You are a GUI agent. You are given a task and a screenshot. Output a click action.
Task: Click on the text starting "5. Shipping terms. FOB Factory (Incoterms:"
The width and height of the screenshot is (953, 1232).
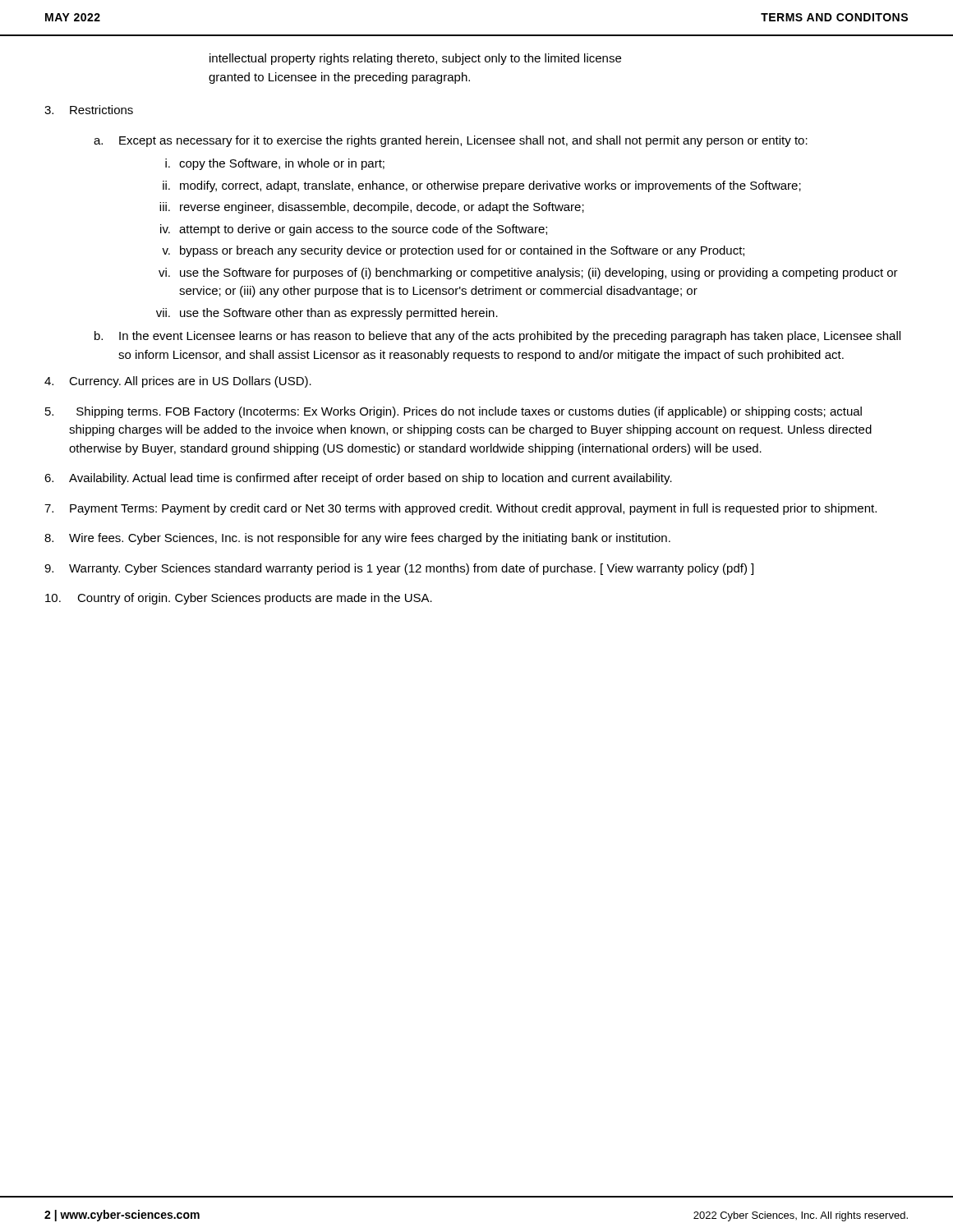(x=476, y=430)
